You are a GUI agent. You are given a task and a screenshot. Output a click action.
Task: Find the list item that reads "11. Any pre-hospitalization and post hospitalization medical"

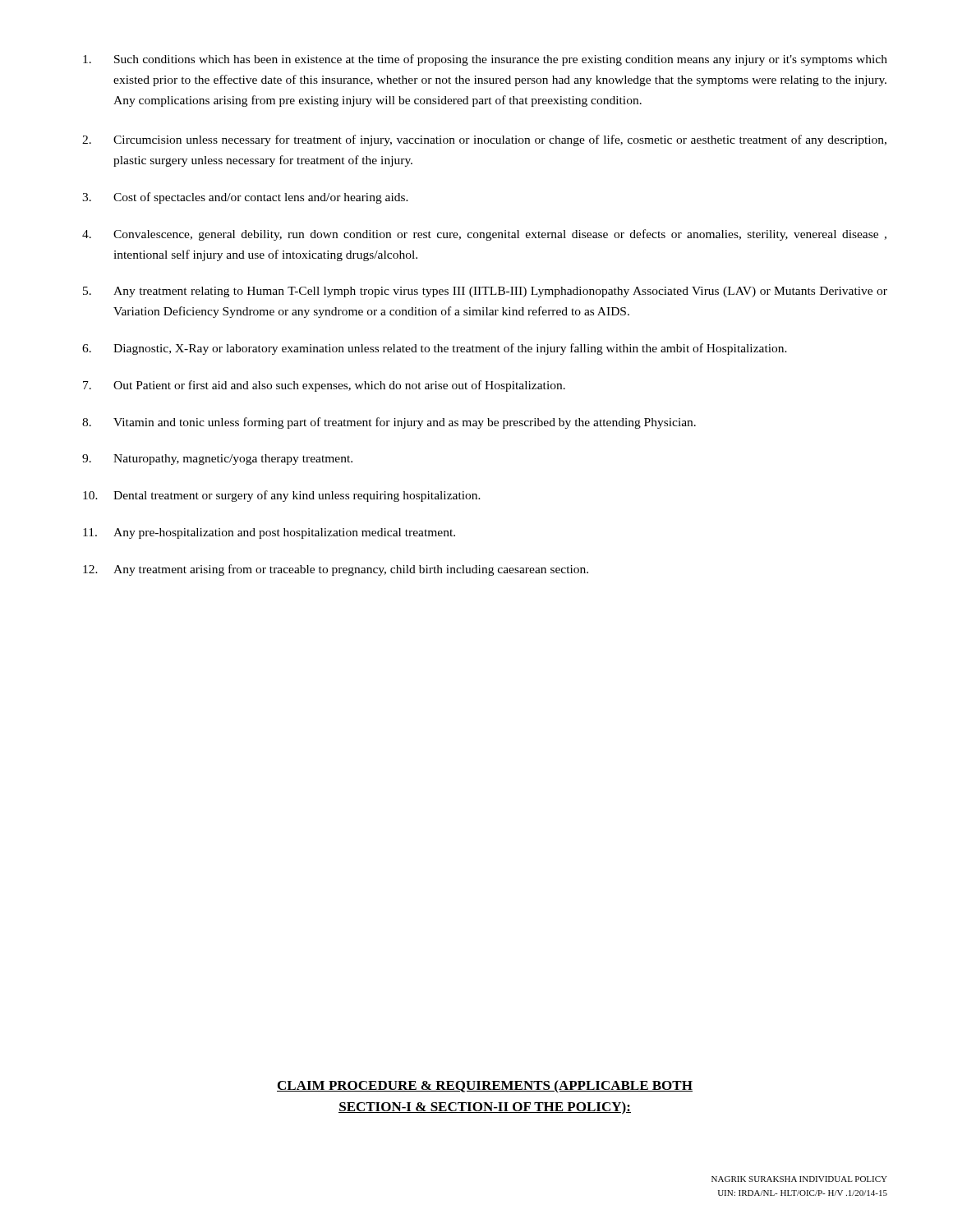[269, 533]
